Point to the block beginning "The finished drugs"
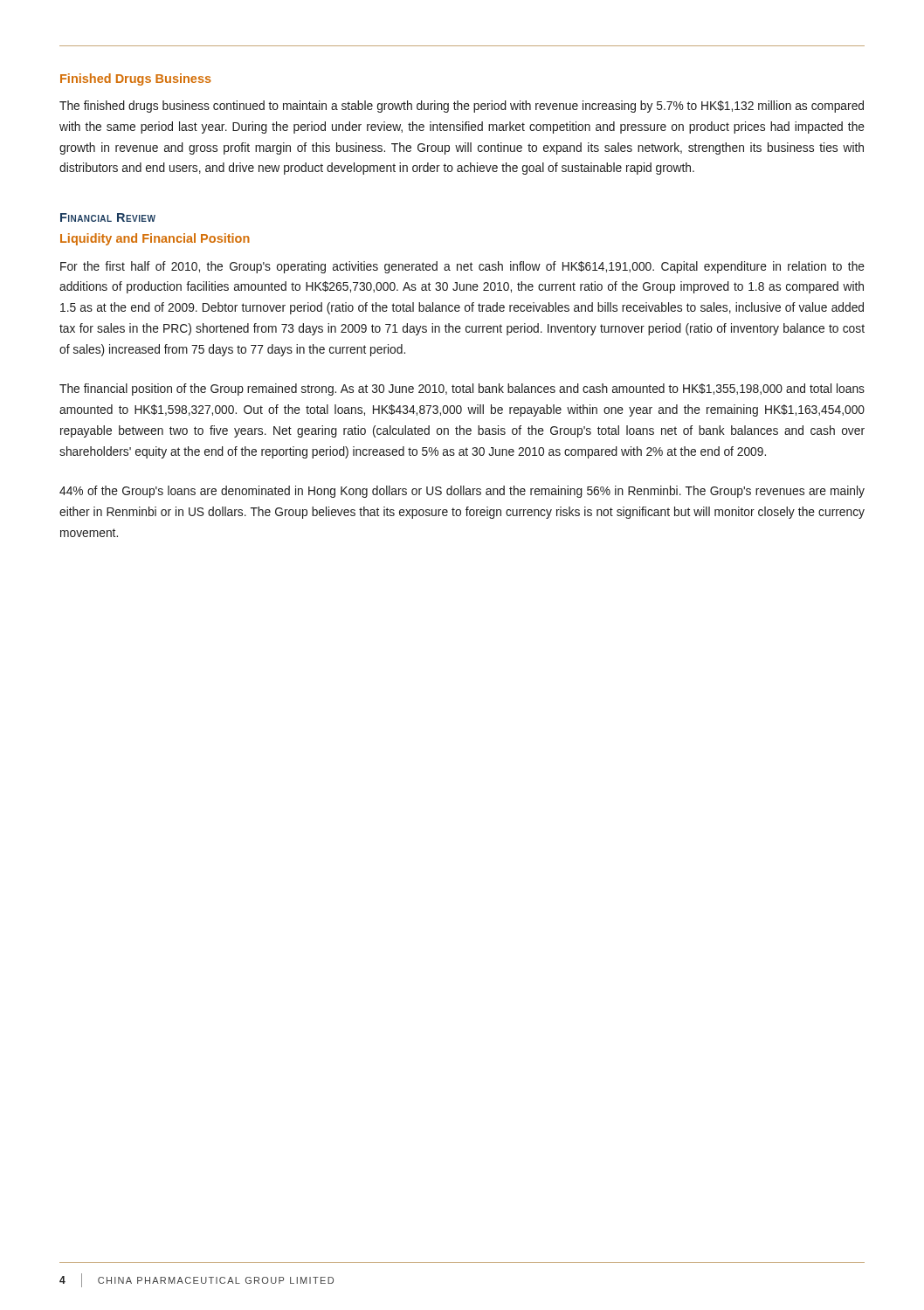Image resolution: width=924 pixels, height=1310 pixels. coord(462,138)
